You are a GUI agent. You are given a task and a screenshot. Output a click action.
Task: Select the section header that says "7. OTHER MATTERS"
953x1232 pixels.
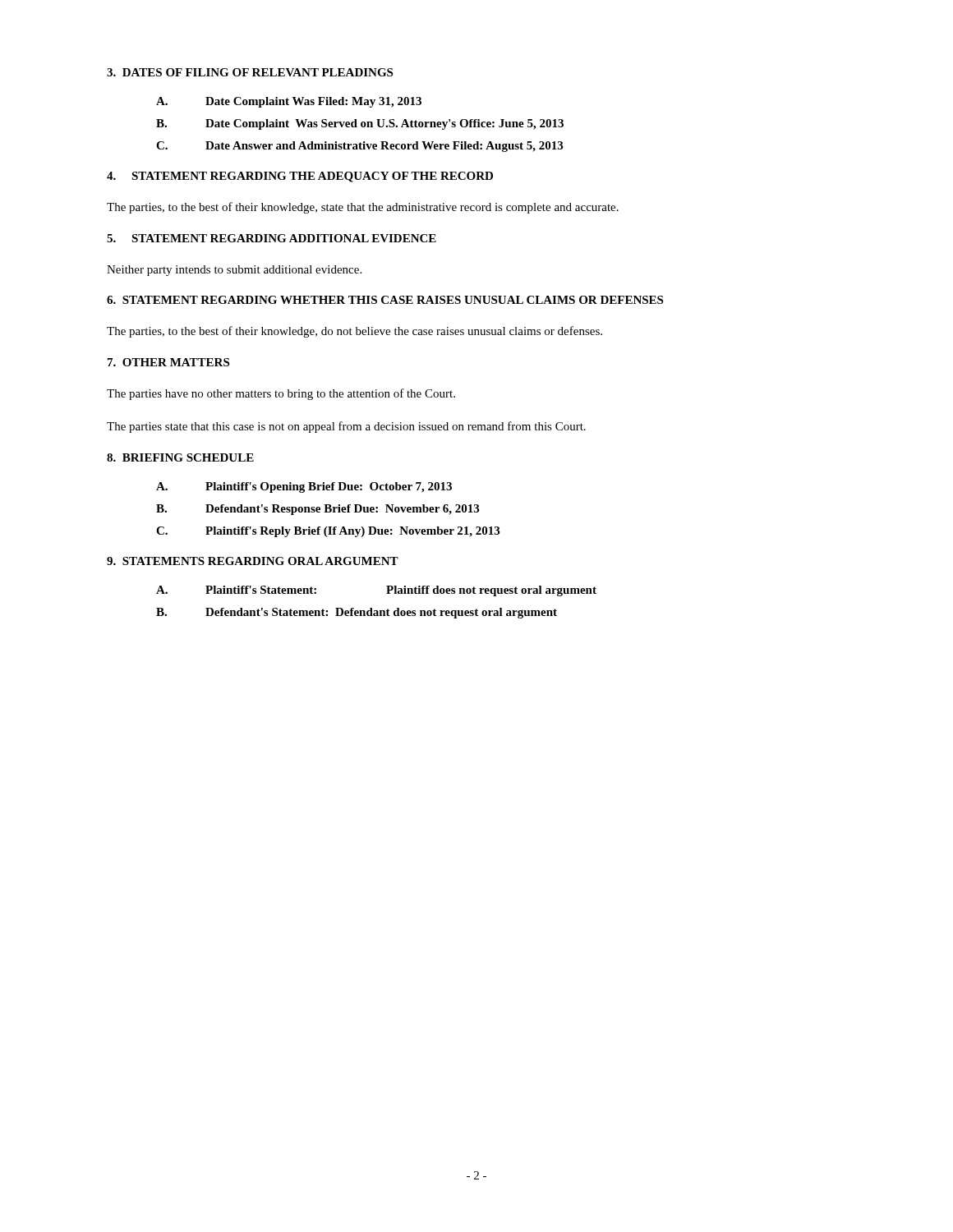click(x=168, y=362)
